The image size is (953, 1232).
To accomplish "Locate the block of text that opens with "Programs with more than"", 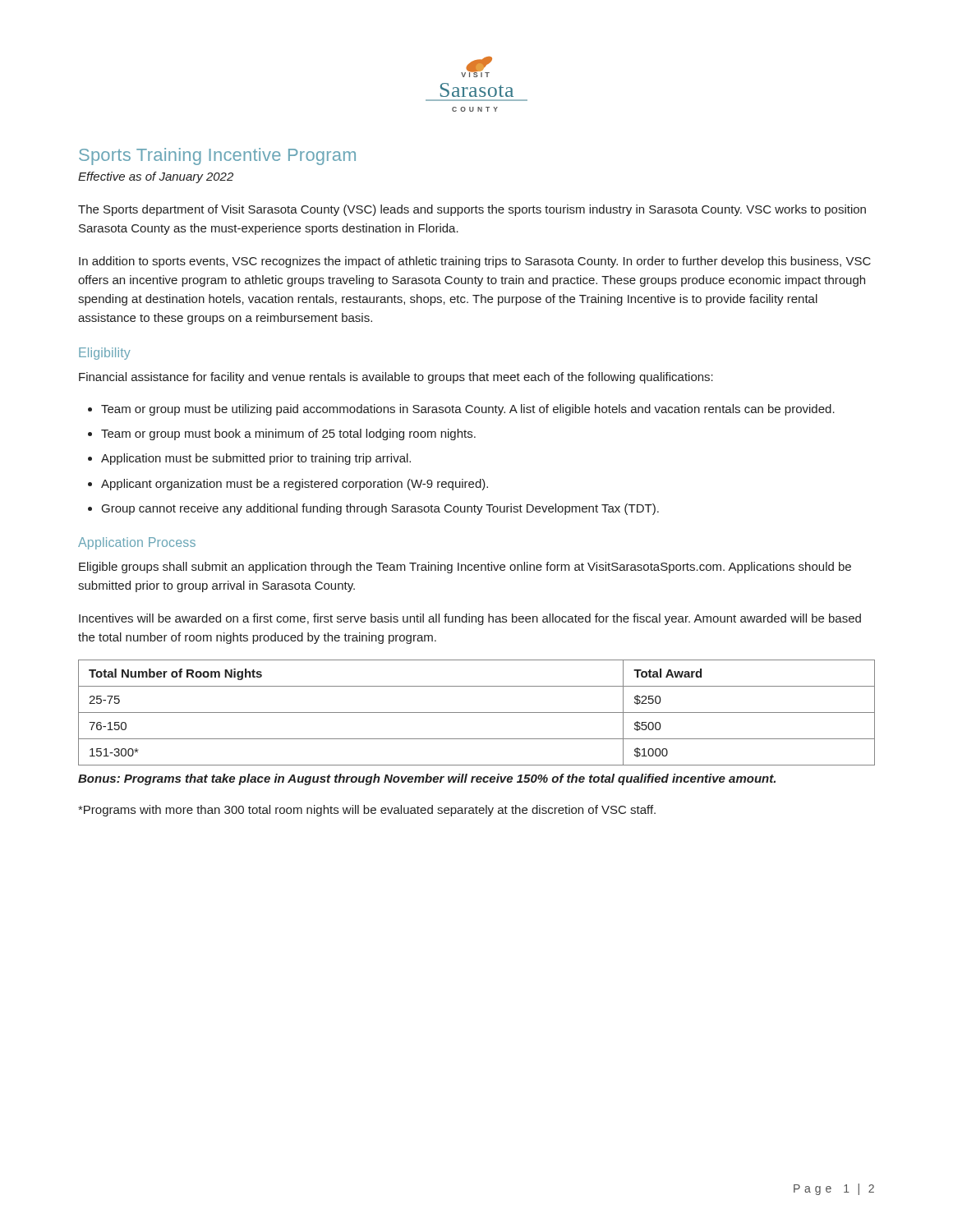I will tap(367, 809).
